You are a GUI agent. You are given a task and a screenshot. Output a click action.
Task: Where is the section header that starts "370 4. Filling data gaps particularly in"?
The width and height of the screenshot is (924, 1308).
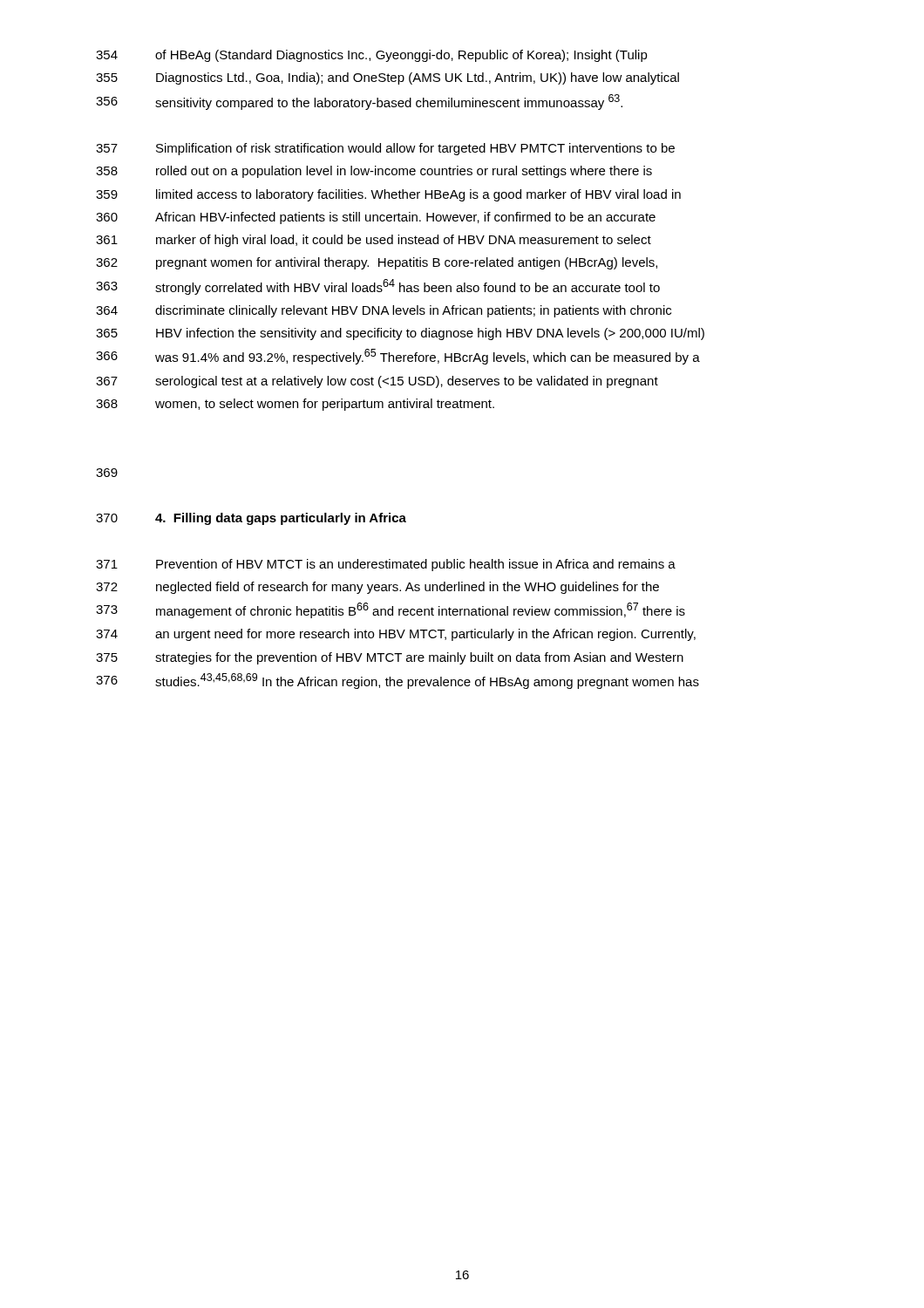[x=251, y=519]
